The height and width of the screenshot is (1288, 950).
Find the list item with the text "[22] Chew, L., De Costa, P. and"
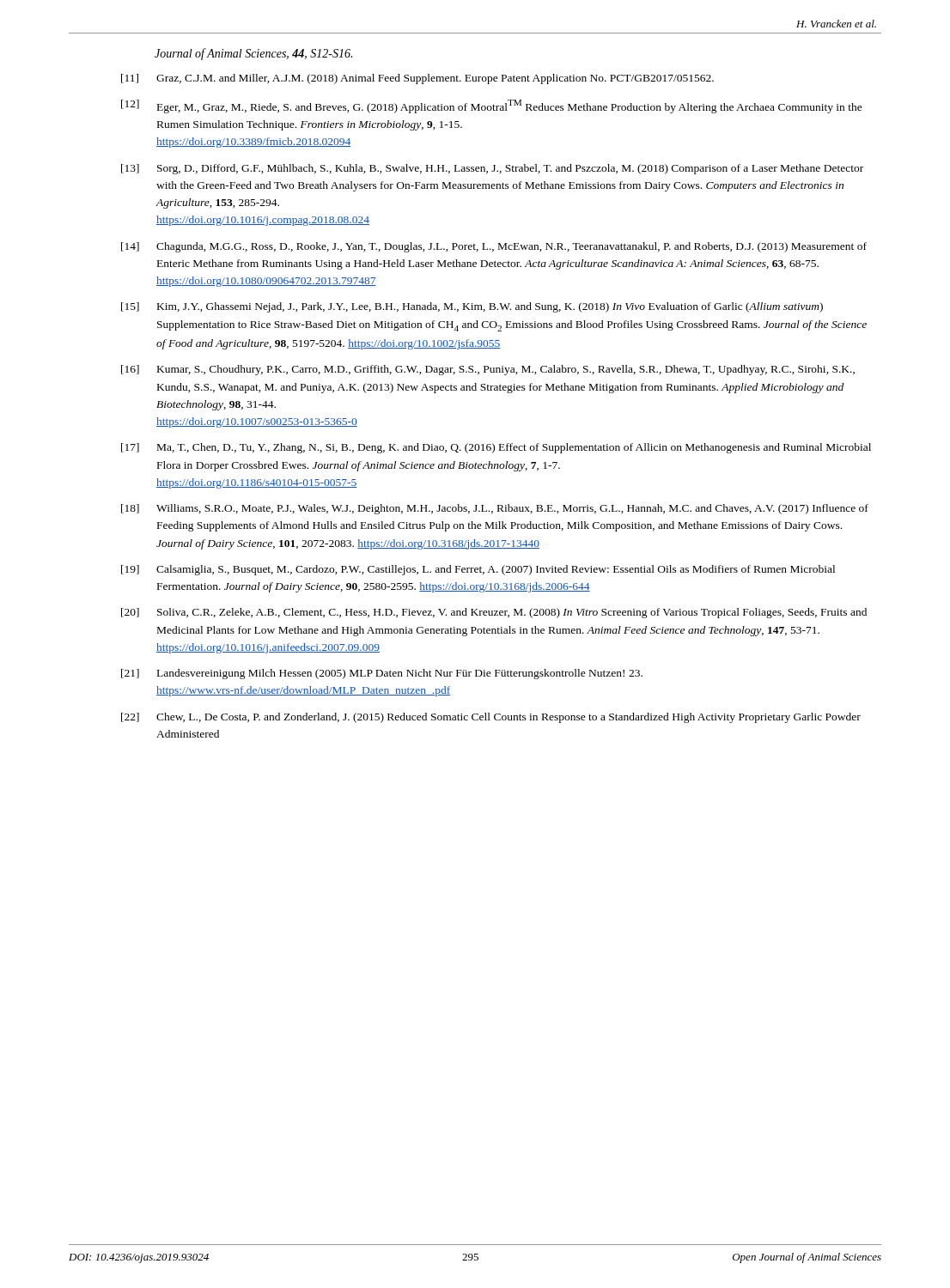click(499, 725)
